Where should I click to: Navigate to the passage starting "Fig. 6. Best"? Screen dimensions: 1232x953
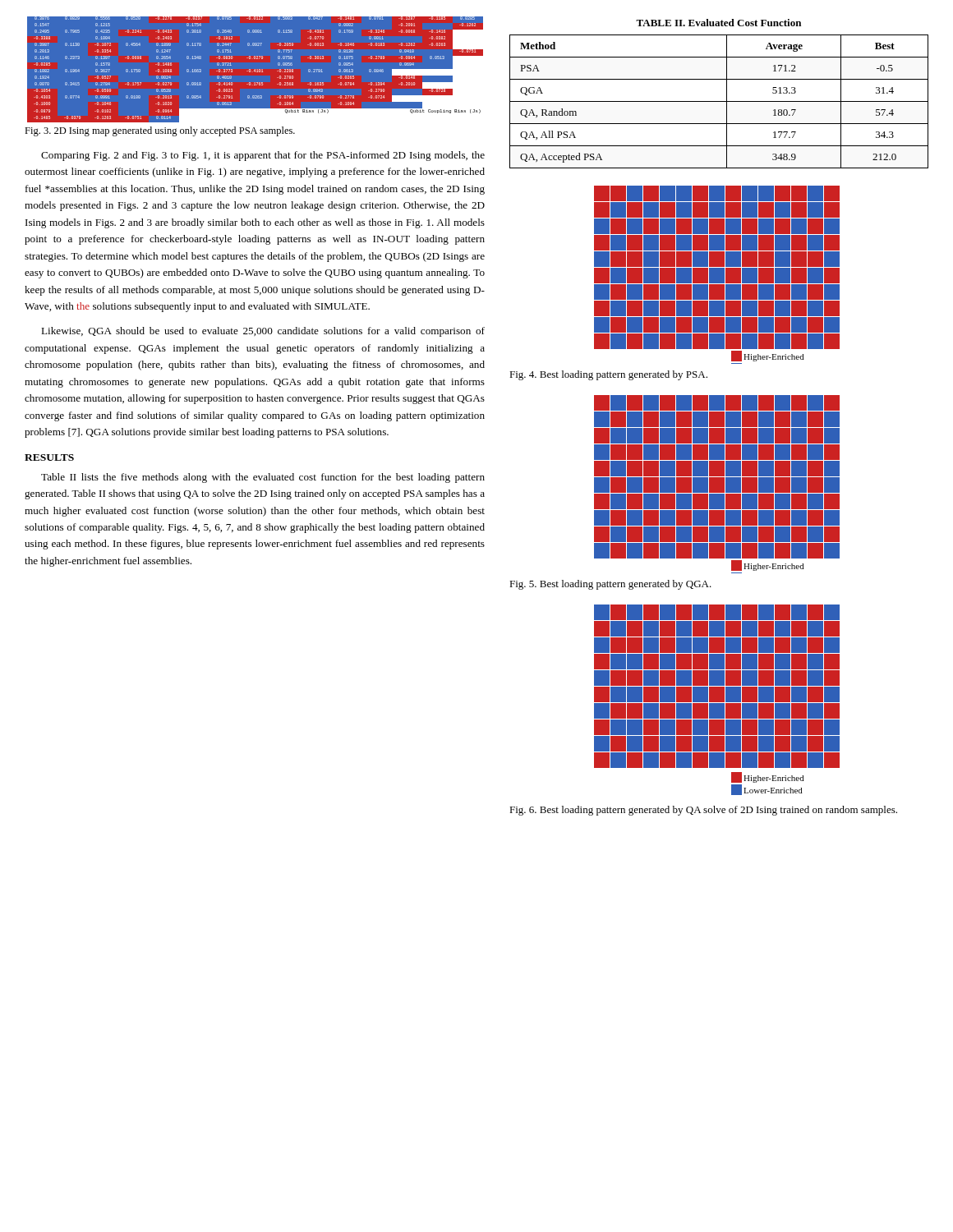[x=704, y=809]
